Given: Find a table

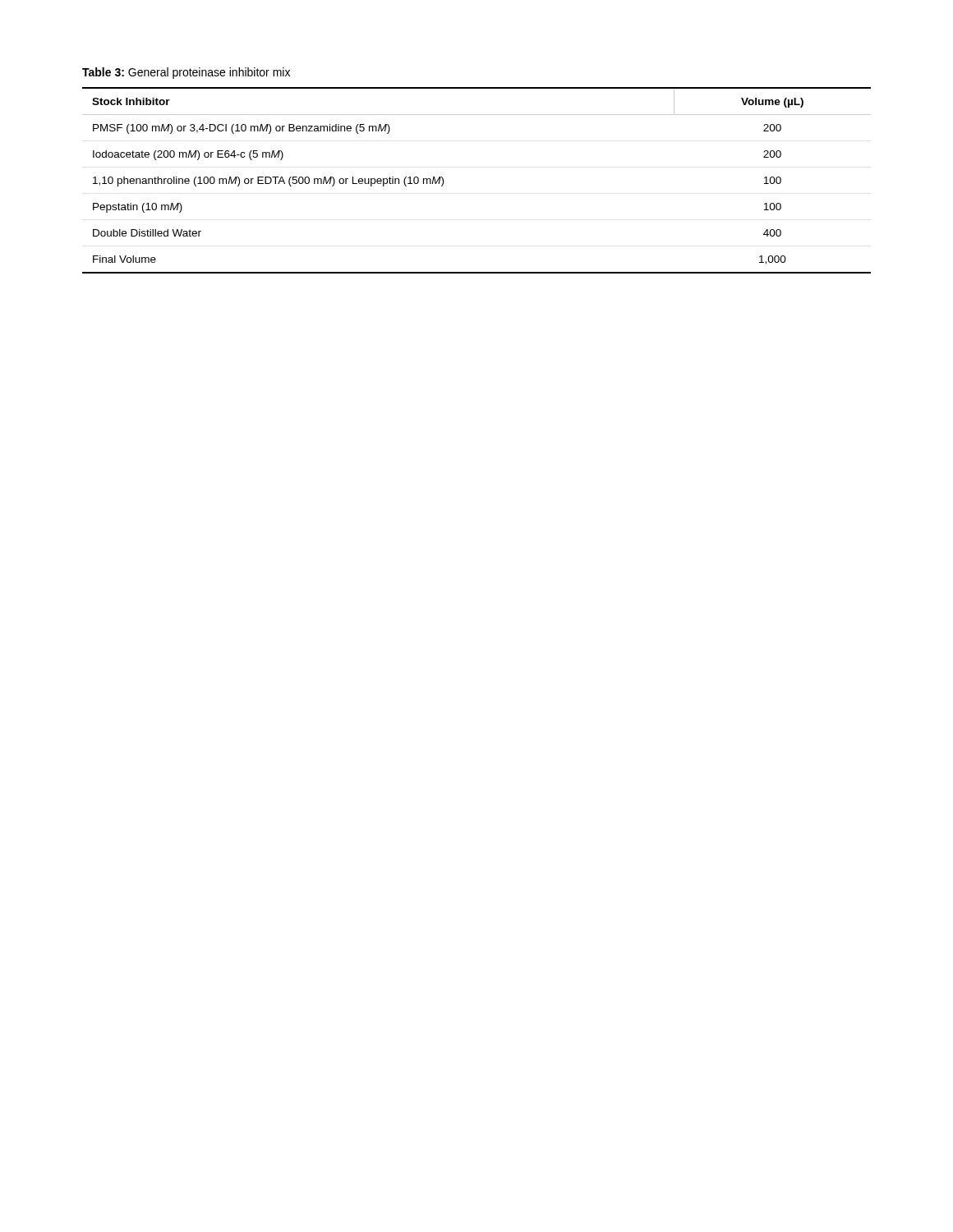Looking at the screenshot, I should (476, 180).
